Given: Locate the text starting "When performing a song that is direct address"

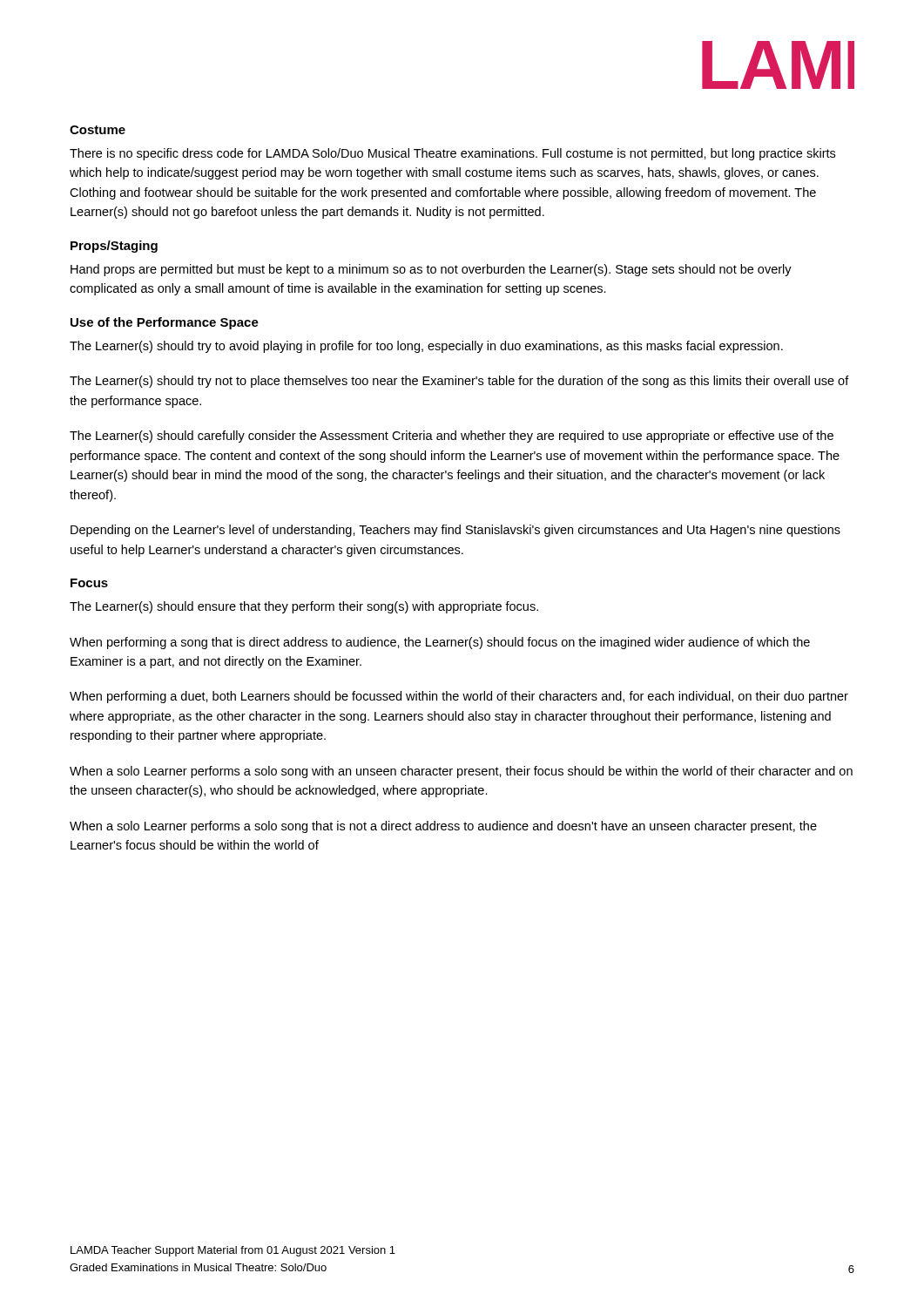Looking at the screenshot, I should pyautogui.click(x=440, y=652).
